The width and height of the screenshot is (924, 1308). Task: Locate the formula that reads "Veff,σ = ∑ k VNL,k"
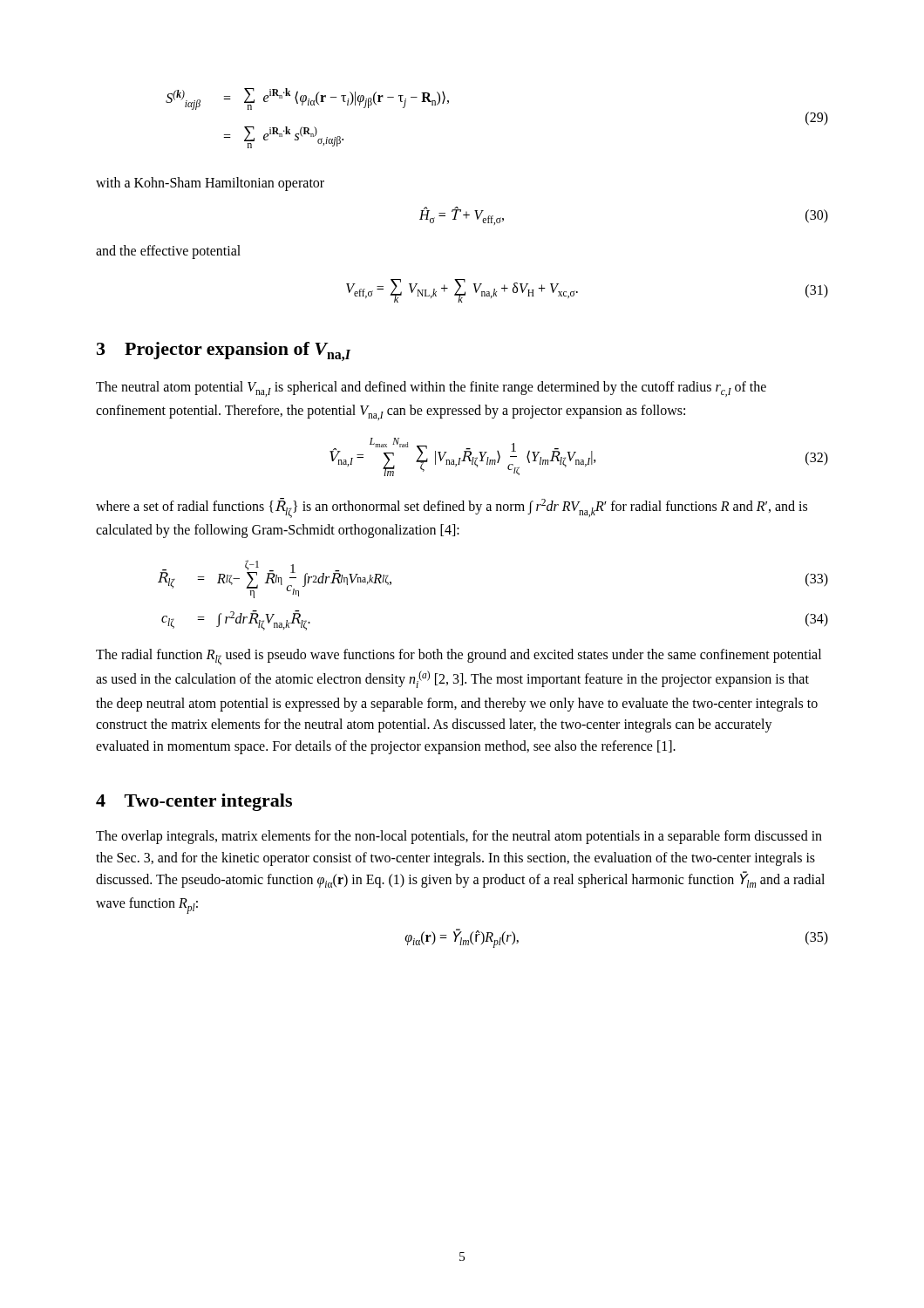[x=587, y=290]
